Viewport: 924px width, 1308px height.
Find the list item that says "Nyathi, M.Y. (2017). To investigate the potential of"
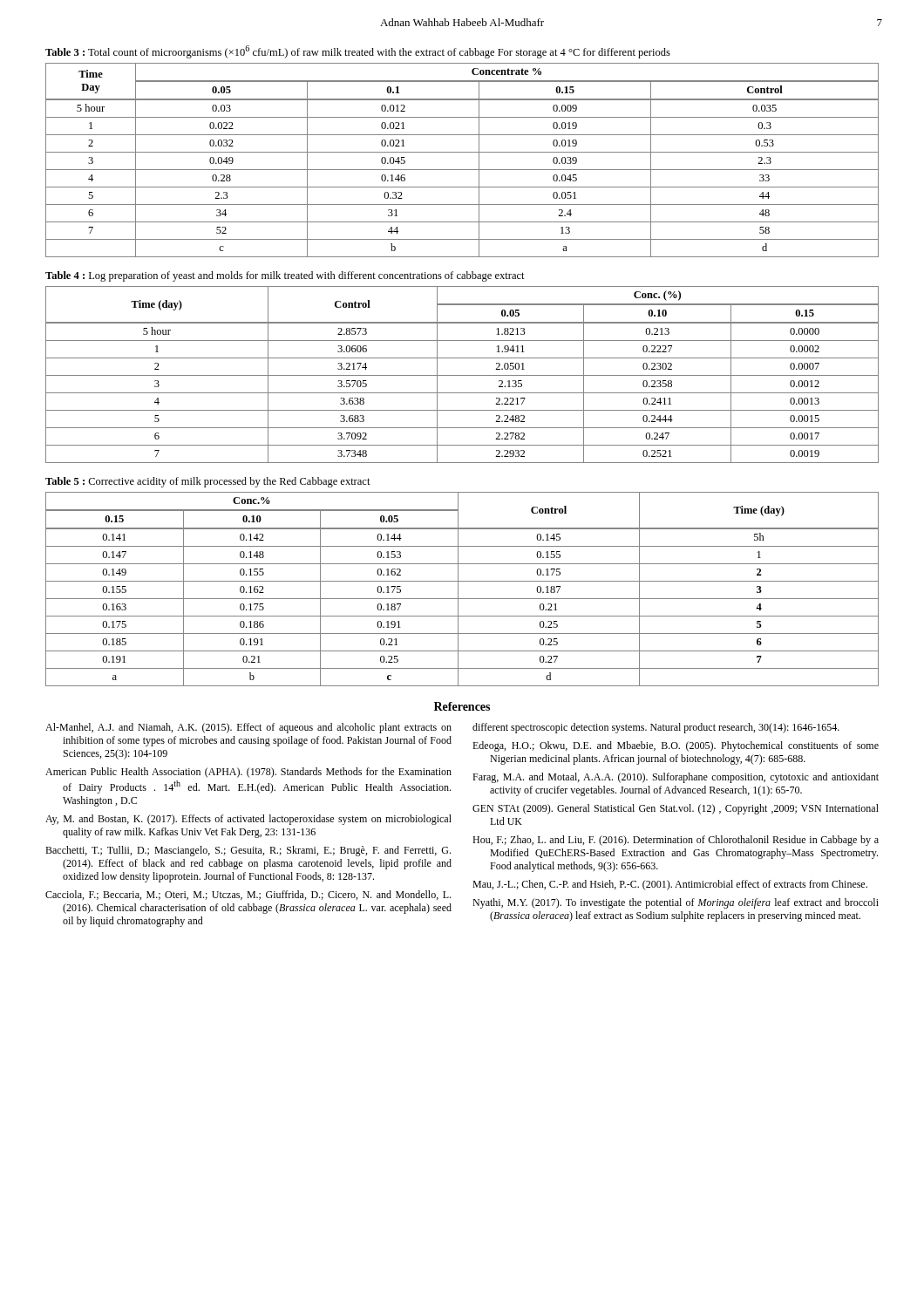676,909
